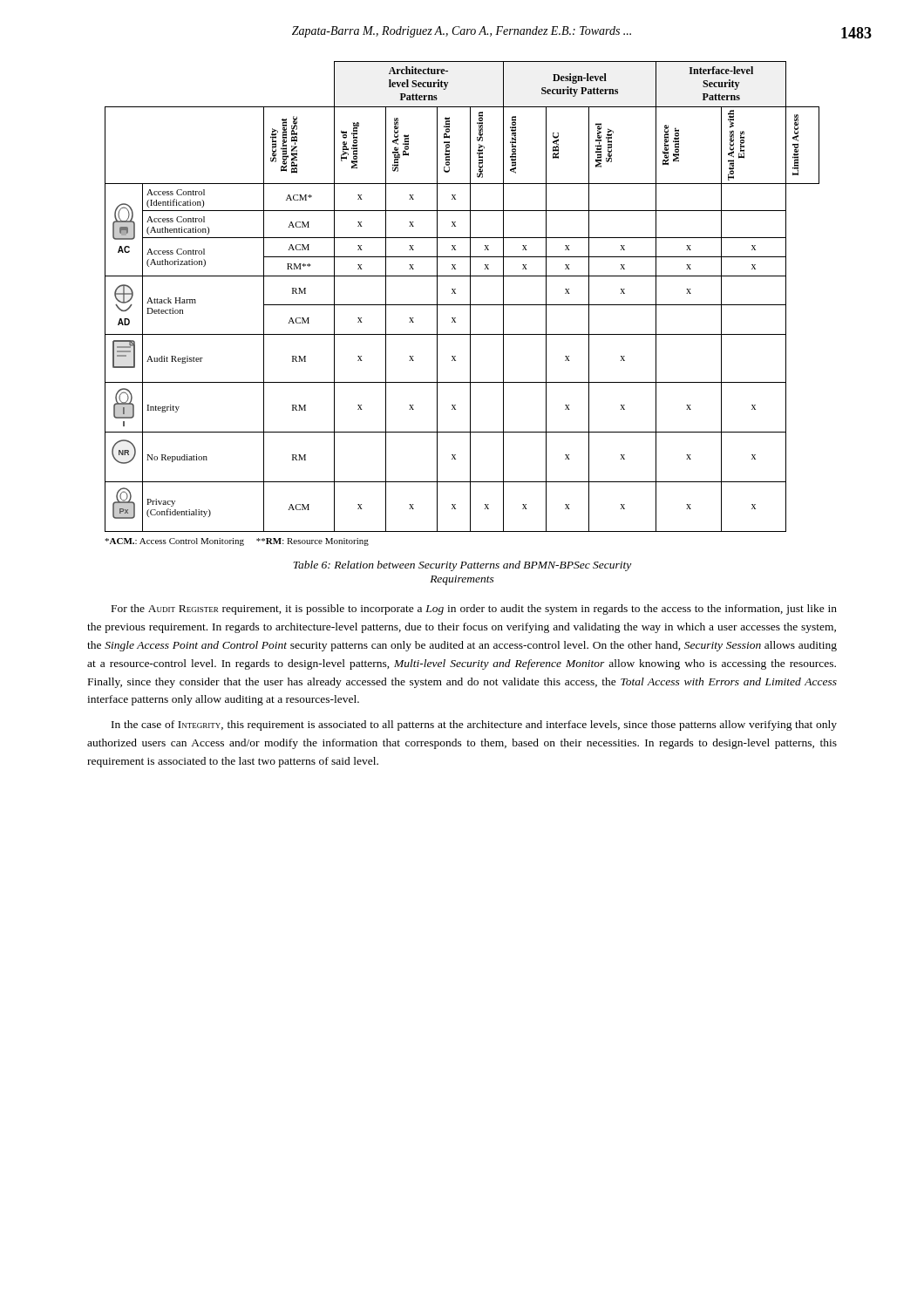Find the caption
The image size is (924, 1308).
tap(462, 571)
